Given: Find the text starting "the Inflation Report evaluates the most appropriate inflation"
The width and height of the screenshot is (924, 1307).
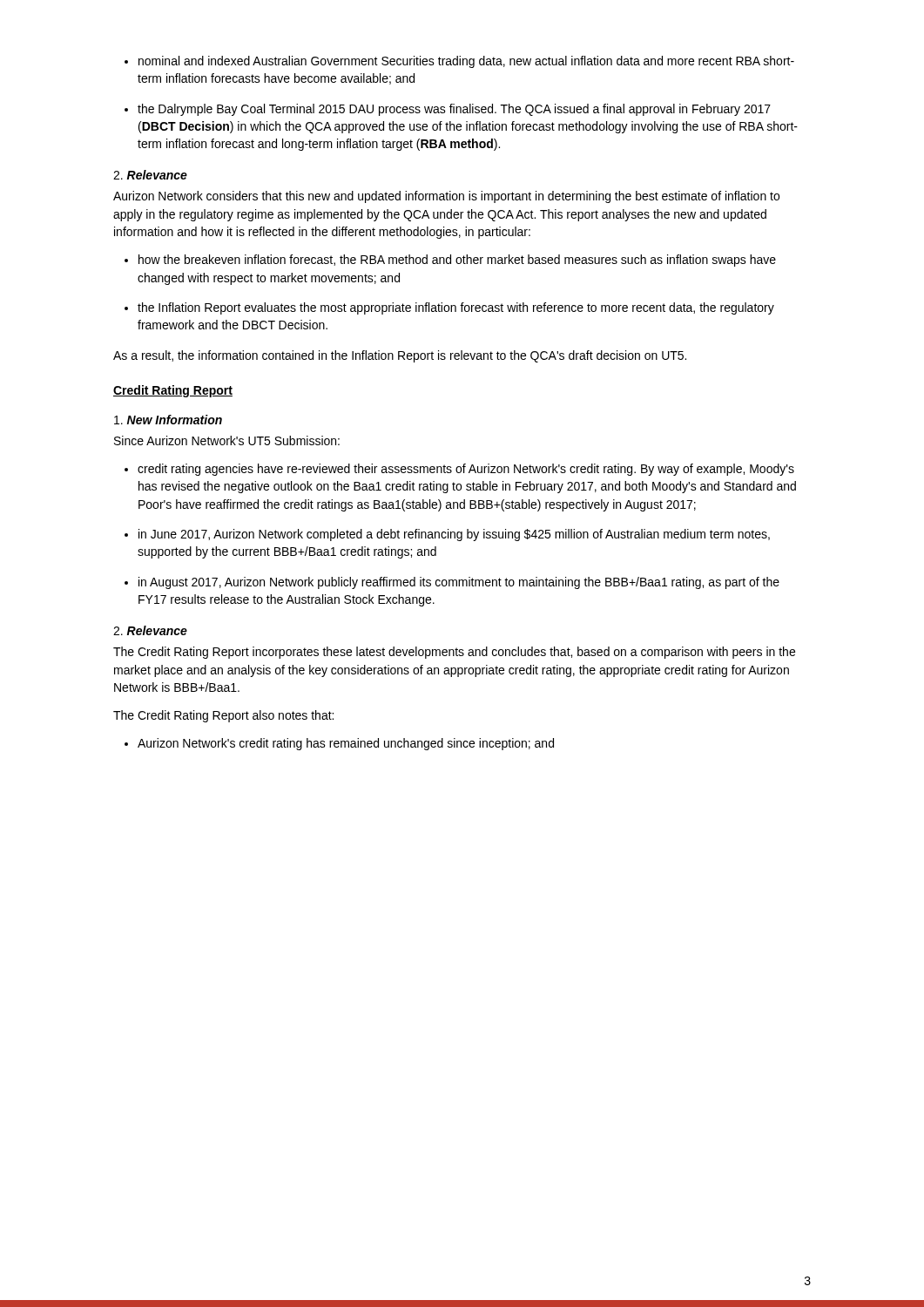Looking at the screenshot, I should click(462, 316).
